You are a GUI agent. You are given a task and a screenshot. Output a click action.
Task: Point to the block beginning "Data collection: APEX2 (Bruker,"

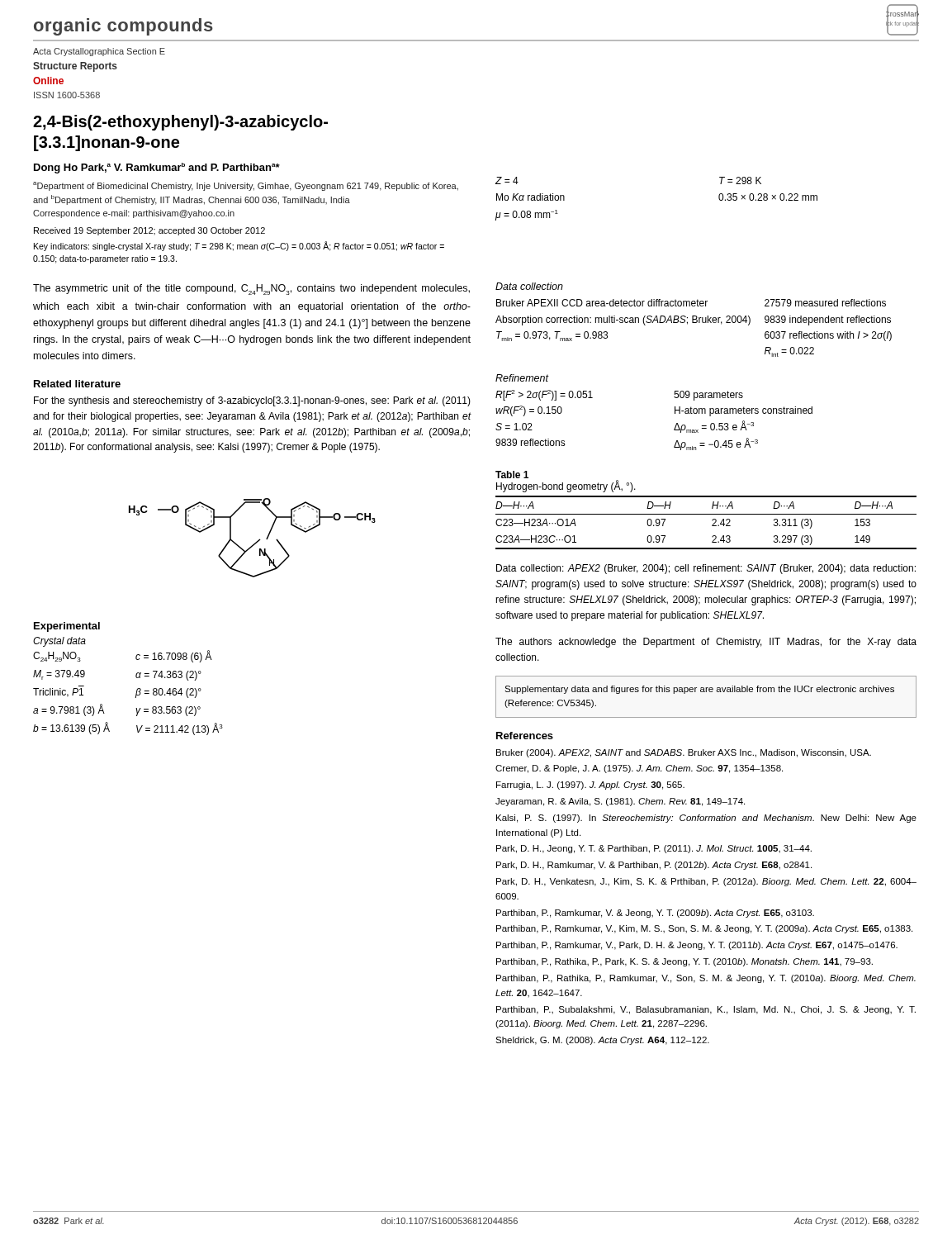pyautogui.click(x=706, y=592)
